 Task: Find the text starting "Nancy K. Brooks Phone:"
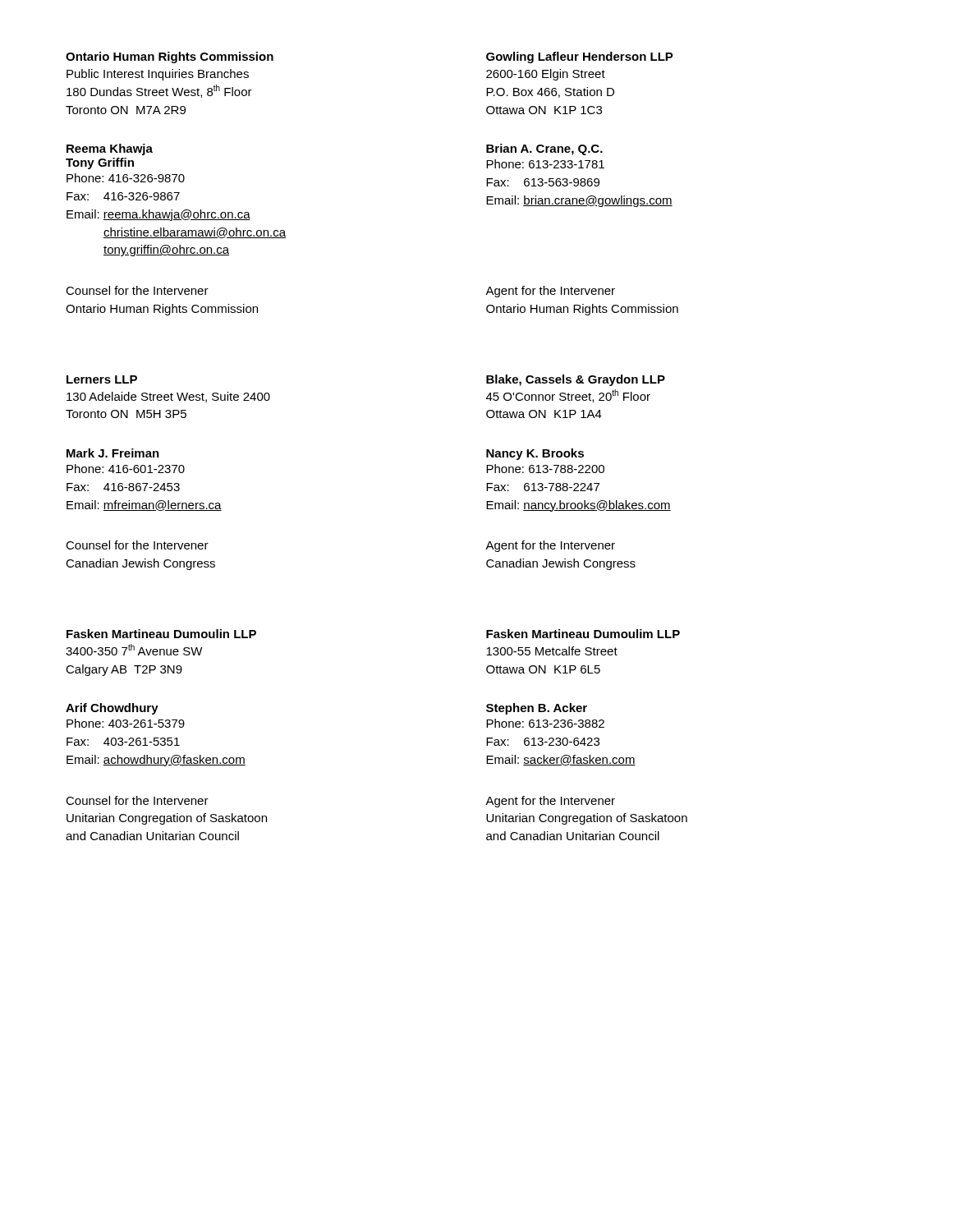pyautogui.click(x=535, y=454)
